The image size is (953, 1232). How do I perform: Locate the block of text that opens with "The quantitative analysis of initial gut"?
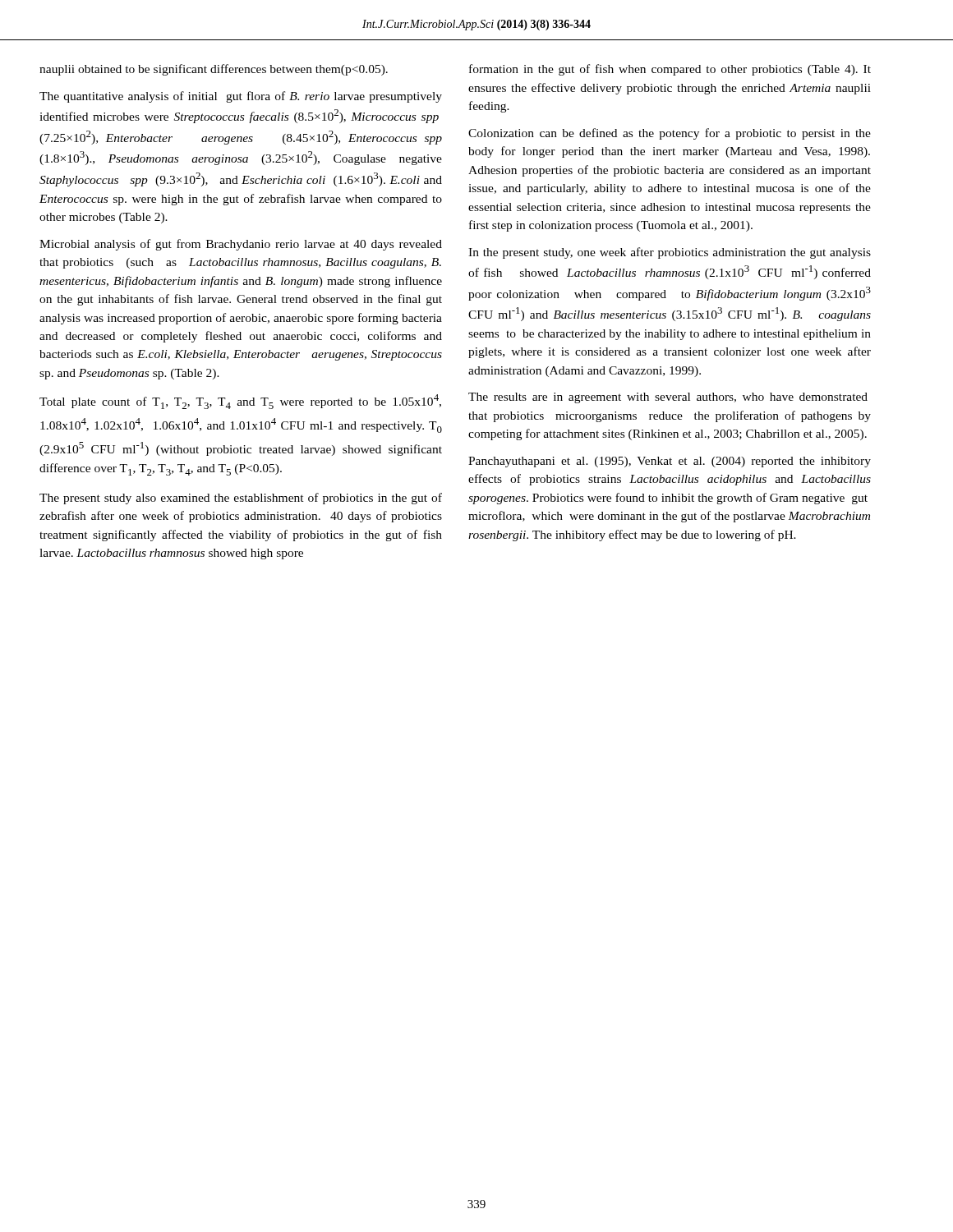coord(241,156)
